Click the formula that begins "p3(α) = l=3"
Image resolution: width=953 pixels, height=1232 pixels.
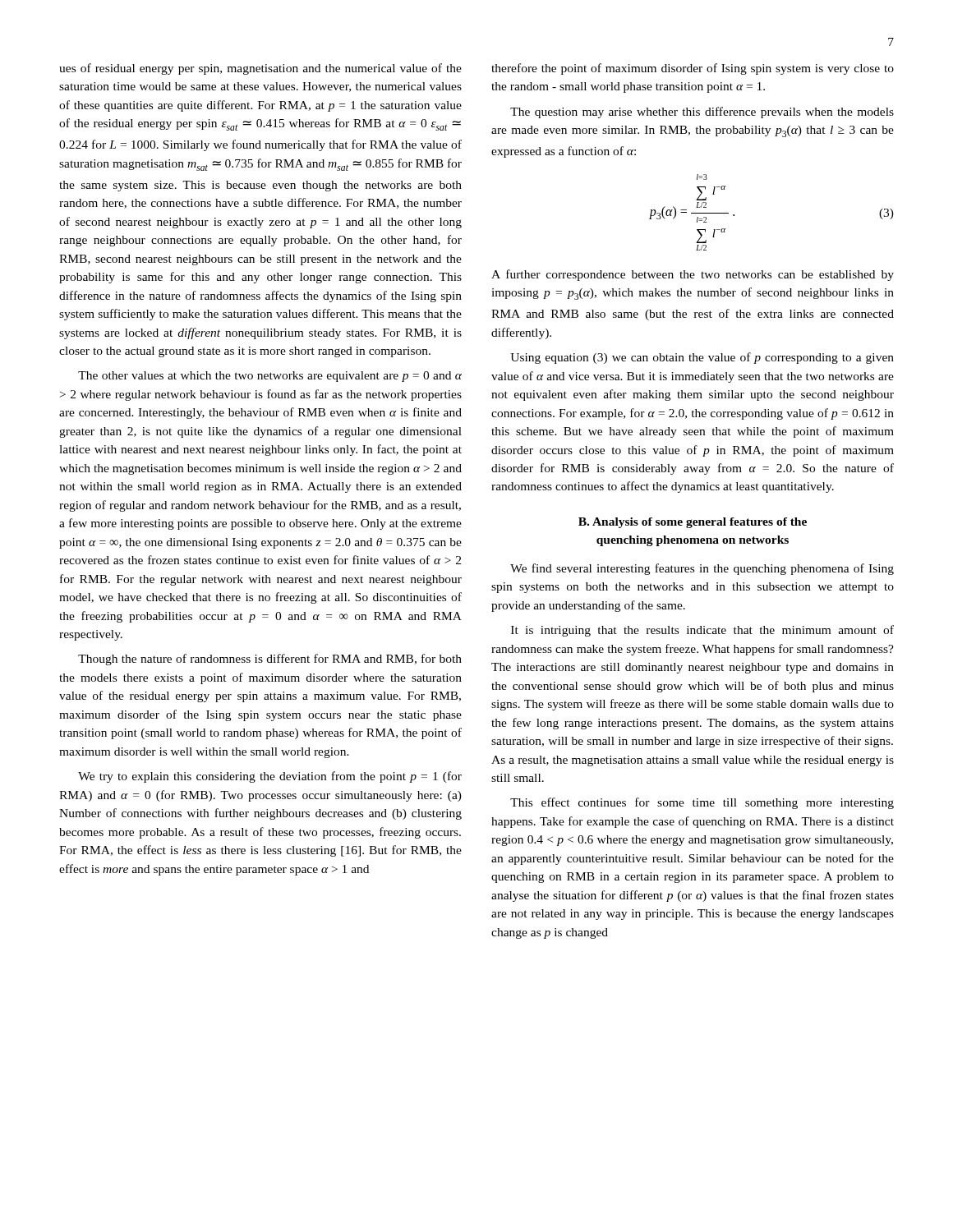(693, 213)
